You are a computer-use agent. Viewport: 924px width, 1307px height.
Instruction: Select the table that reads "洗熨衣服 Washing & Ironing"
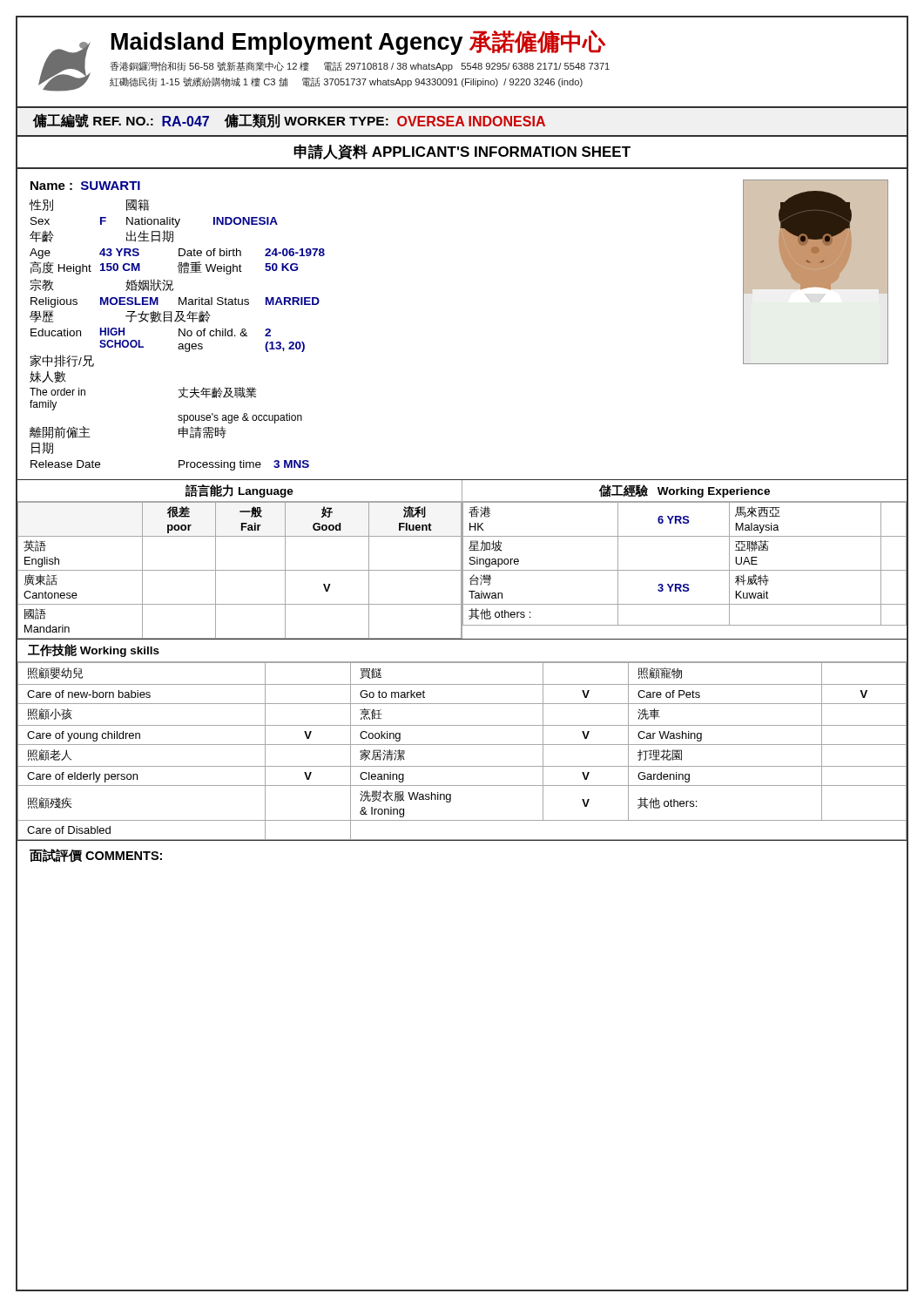(x=462, y=740)
